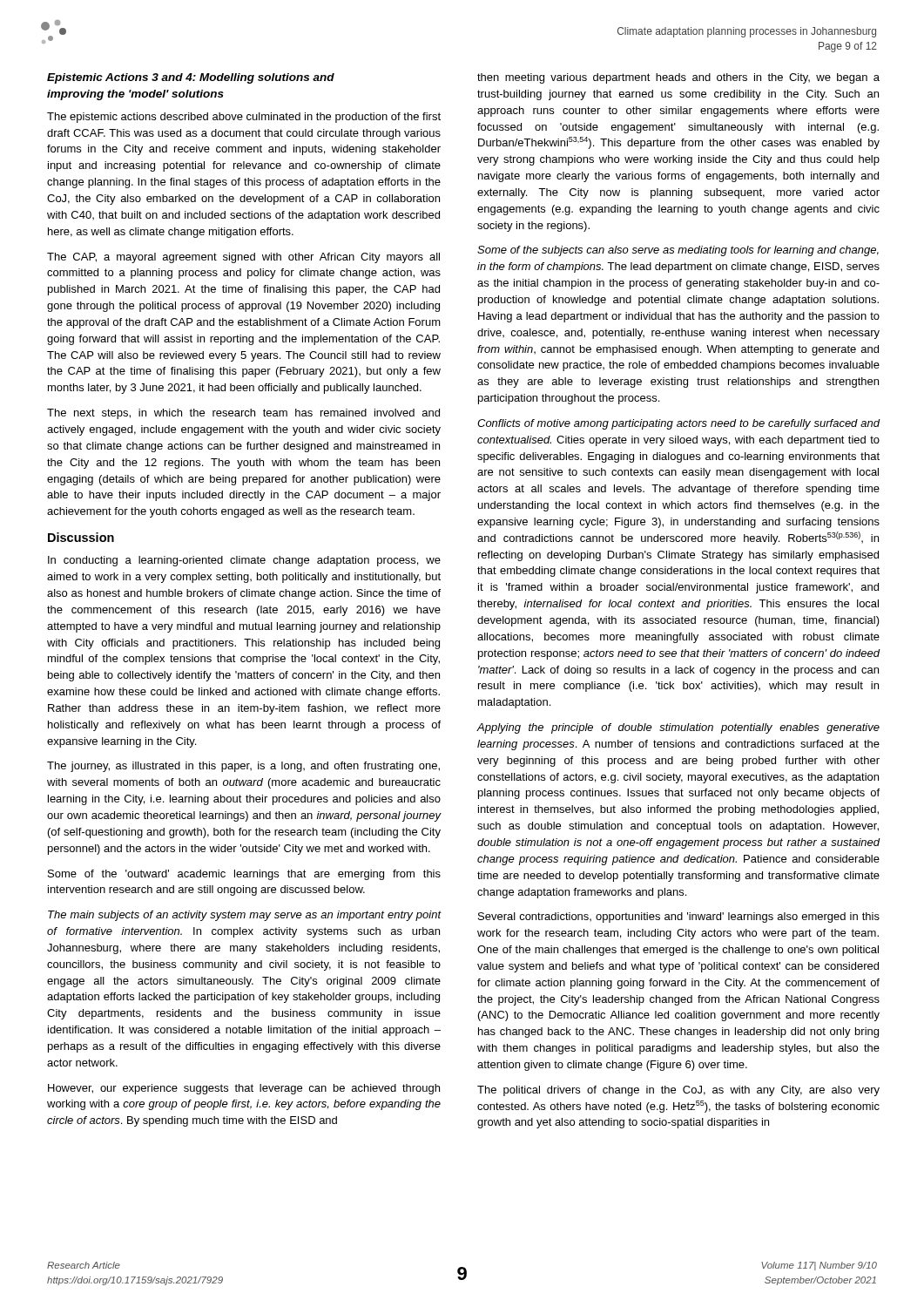Find the text starting "The main subjects of"
The image size is (924, 1307).
click(x=244, y=989)
